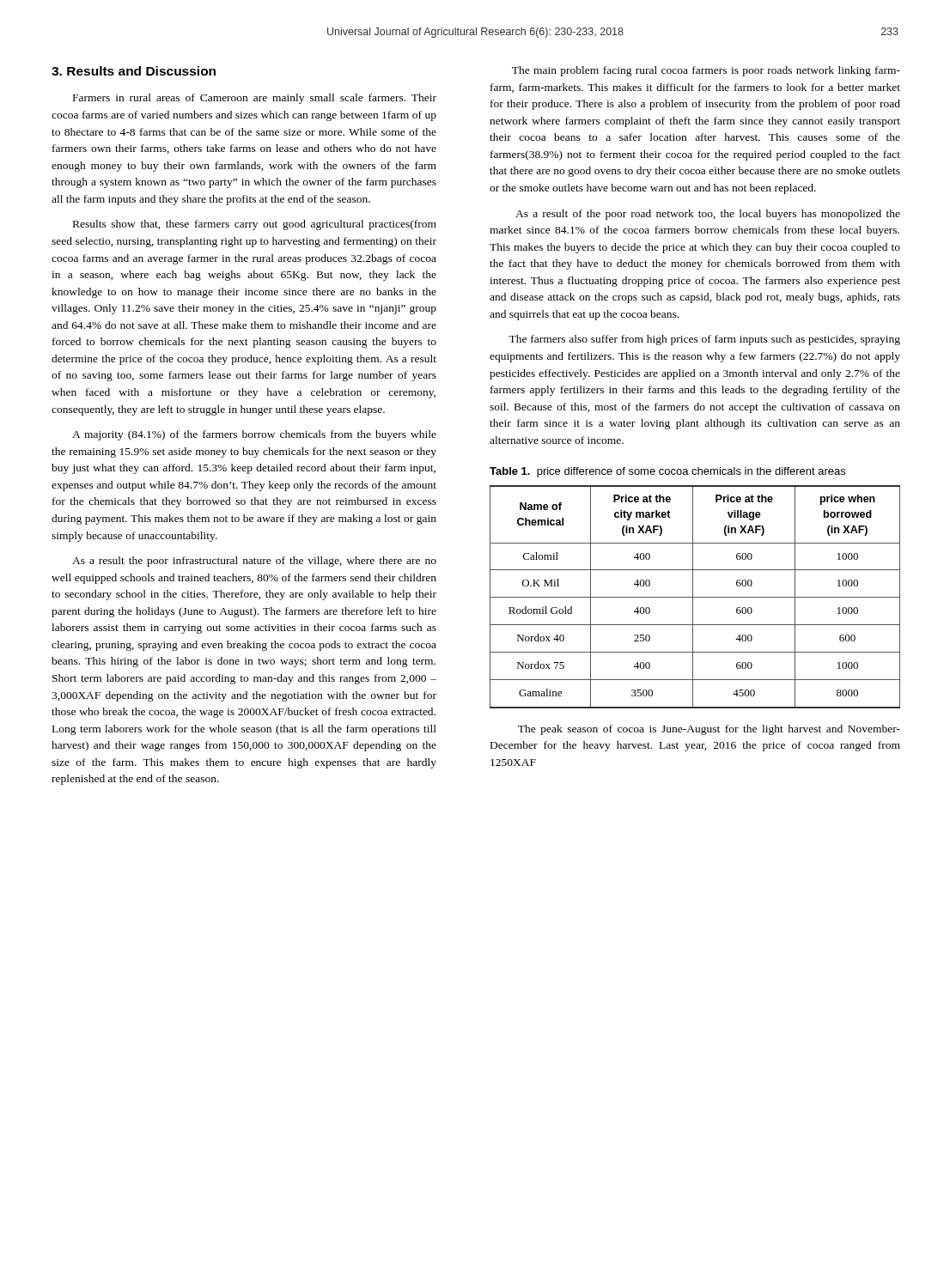
Task: Click on the text starting "3. Results and Discussion"
Action: click(134, 71)
